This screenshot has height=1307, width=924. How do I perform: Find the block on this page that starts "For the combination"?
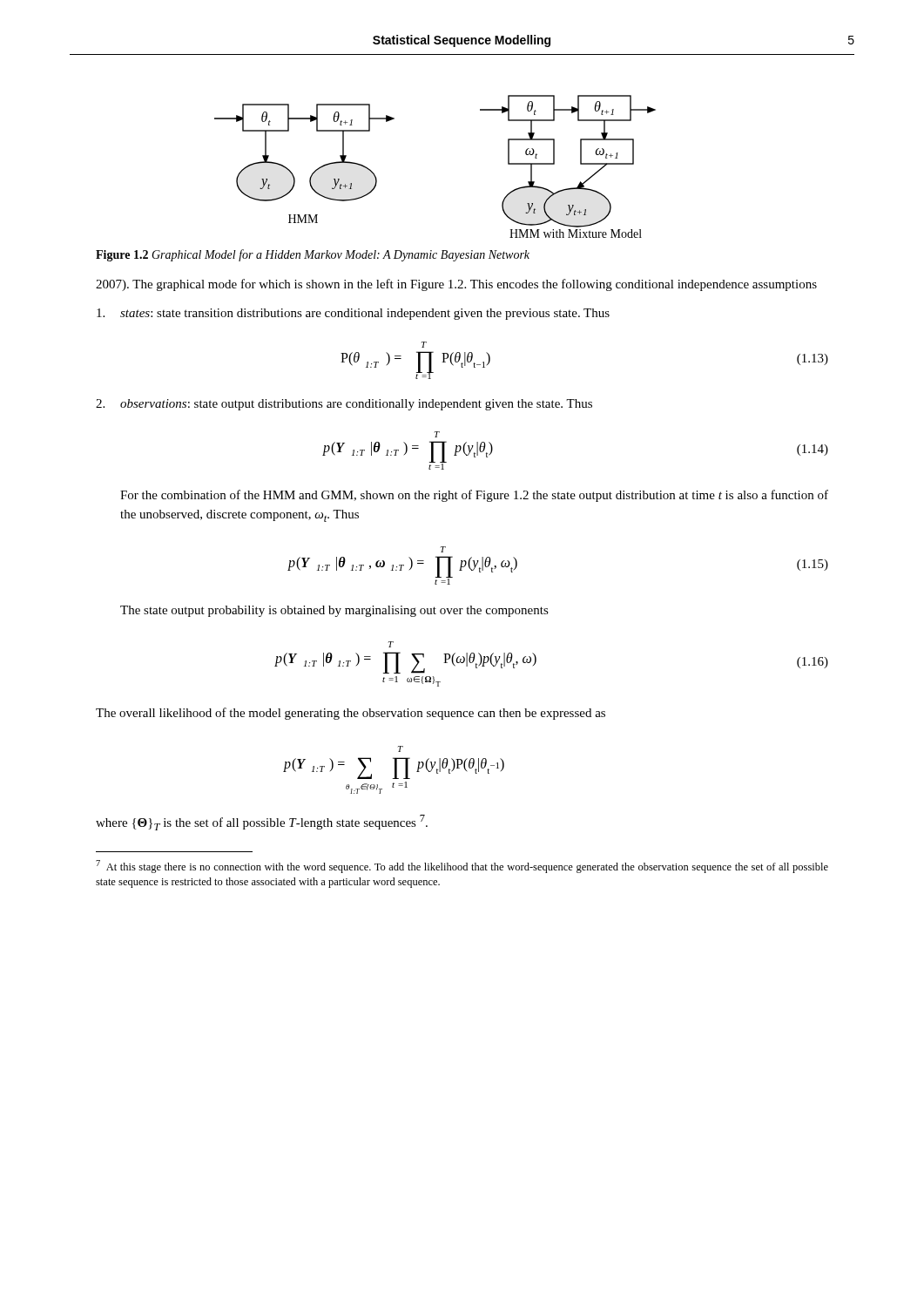point(474,506)
